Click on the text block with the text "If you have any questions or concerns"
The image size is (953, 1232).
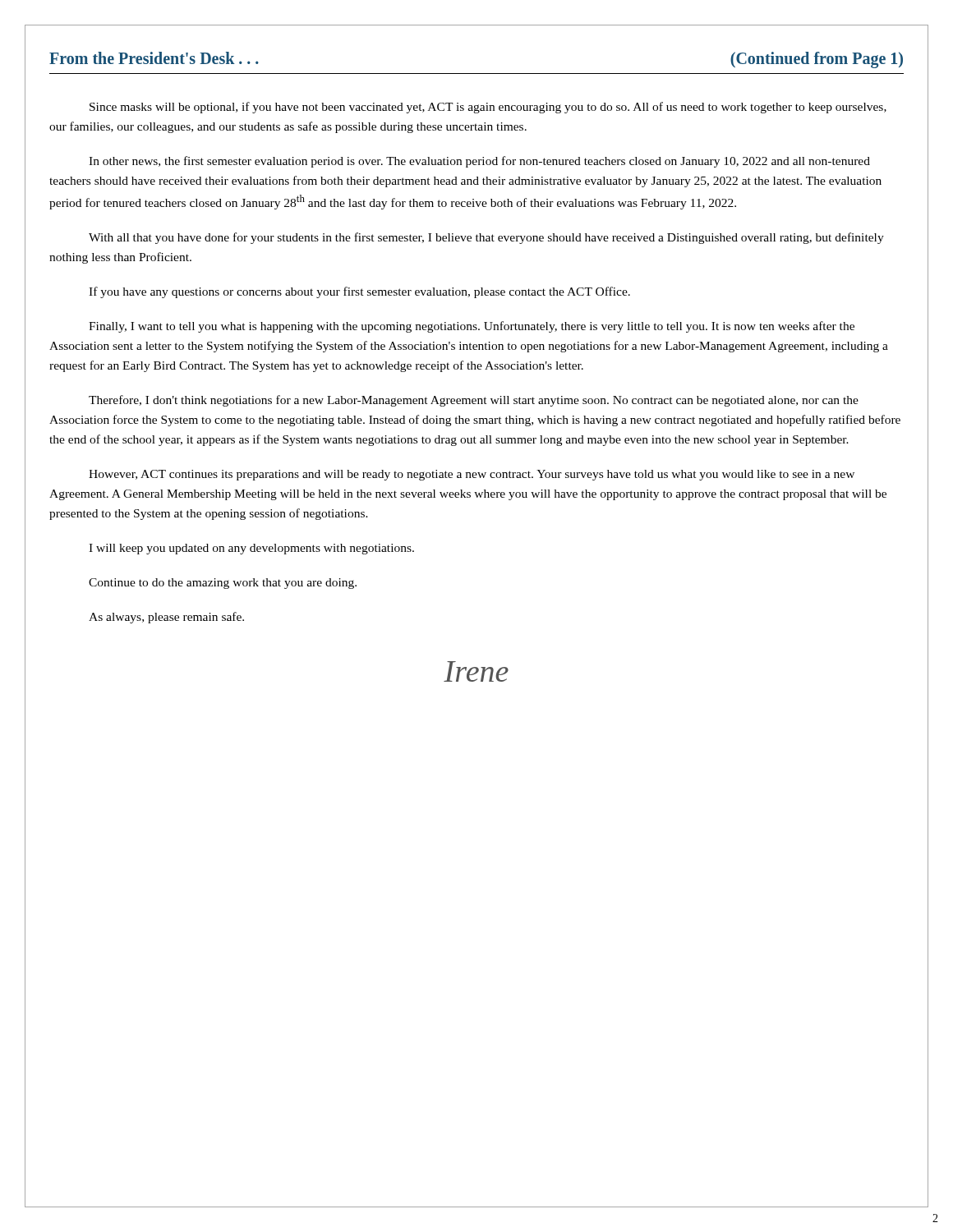[360, 291]
